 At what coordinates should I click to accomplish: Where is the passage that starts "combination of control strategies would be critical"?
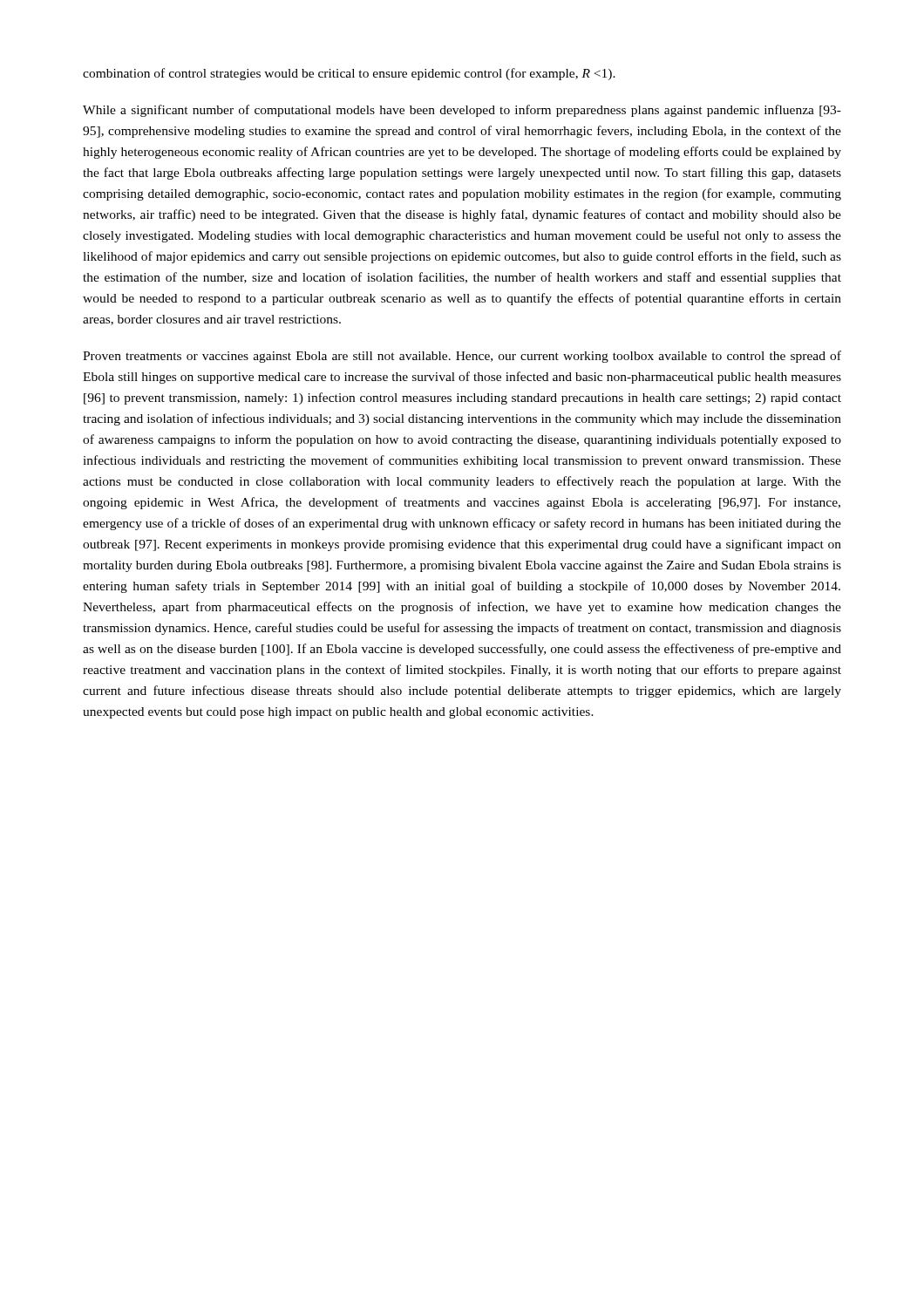pyautogui.click(x=349, y=73)
